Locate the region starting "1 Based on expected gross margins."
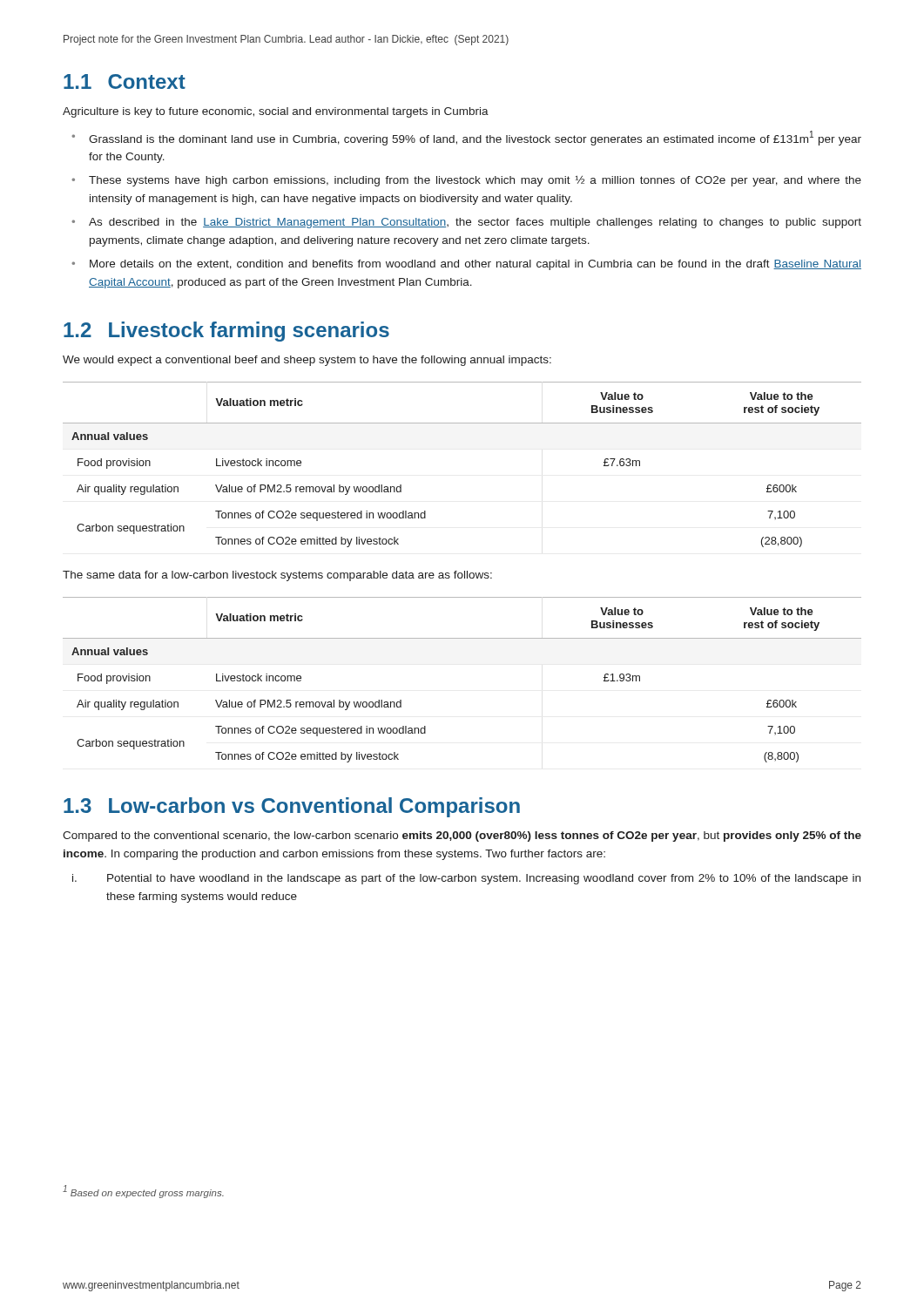The image size is (924, 1307). click(144, 1191)
